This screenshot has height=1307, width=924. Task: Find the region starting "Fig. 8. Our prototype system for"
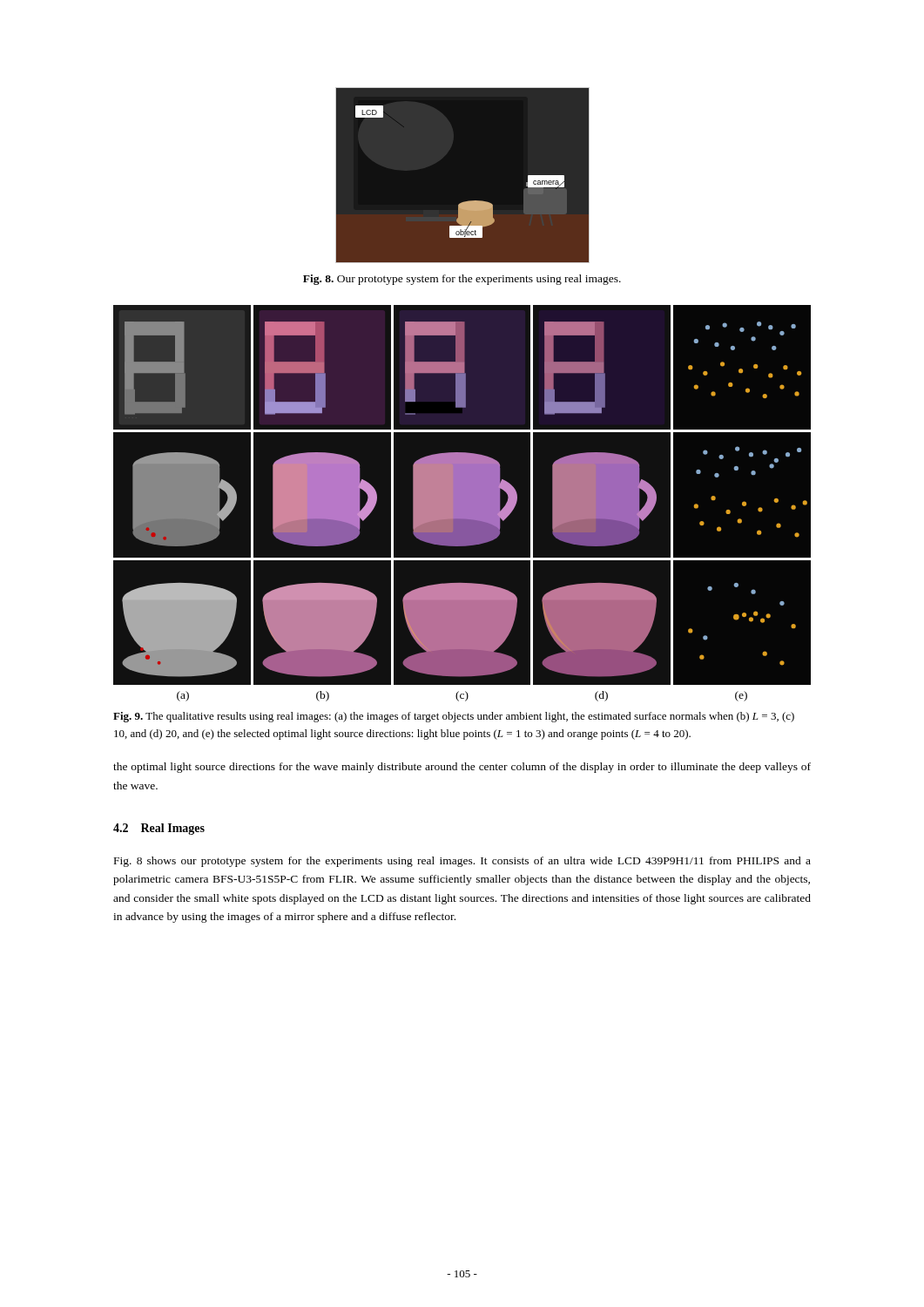[x=462, y=278]
